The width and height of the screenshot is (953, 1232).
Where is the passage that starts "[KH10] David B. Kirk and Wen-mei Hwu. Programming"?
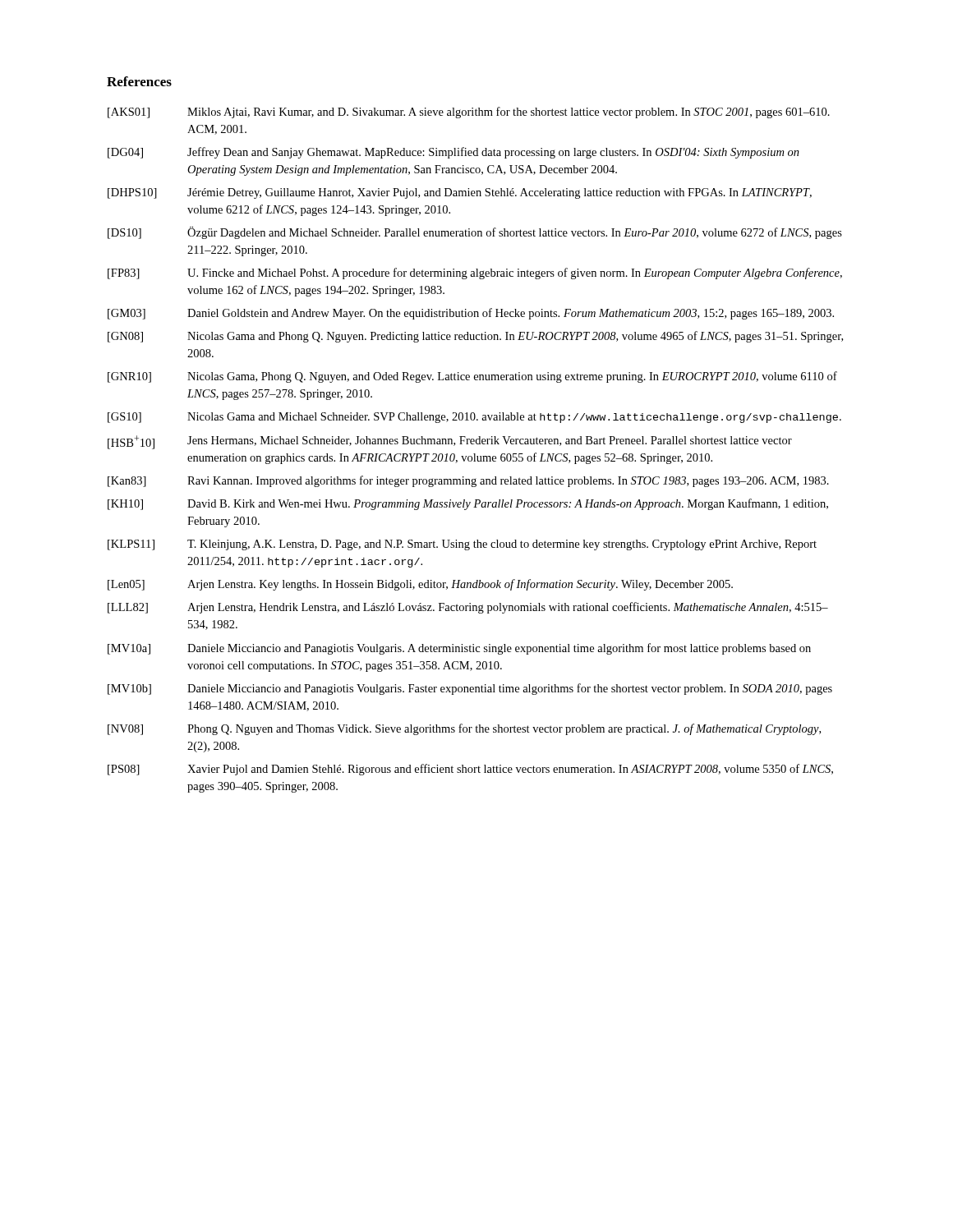click(x=476, y=512)
